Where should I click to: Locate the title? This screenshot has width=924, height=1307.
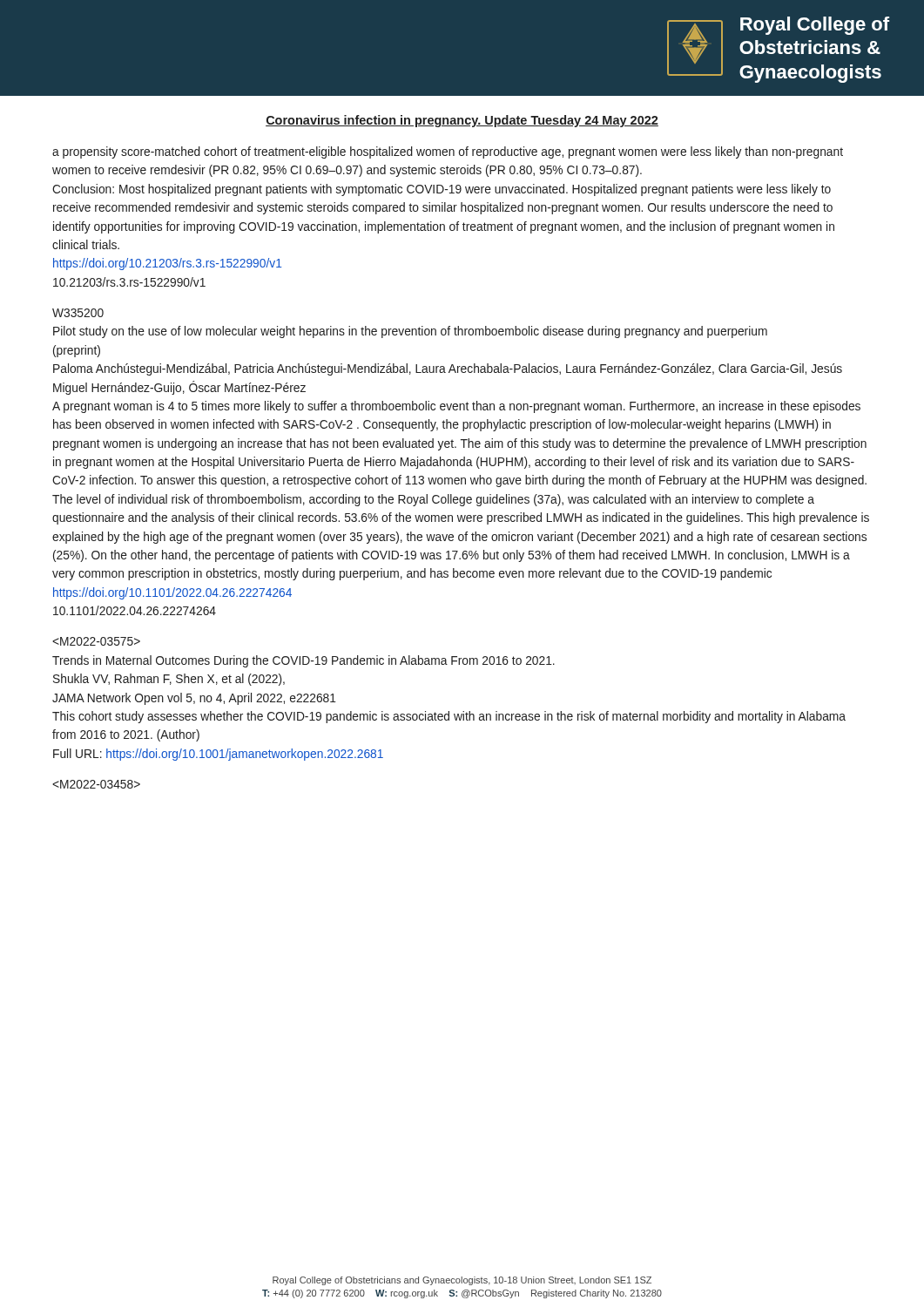pos(462,120)
